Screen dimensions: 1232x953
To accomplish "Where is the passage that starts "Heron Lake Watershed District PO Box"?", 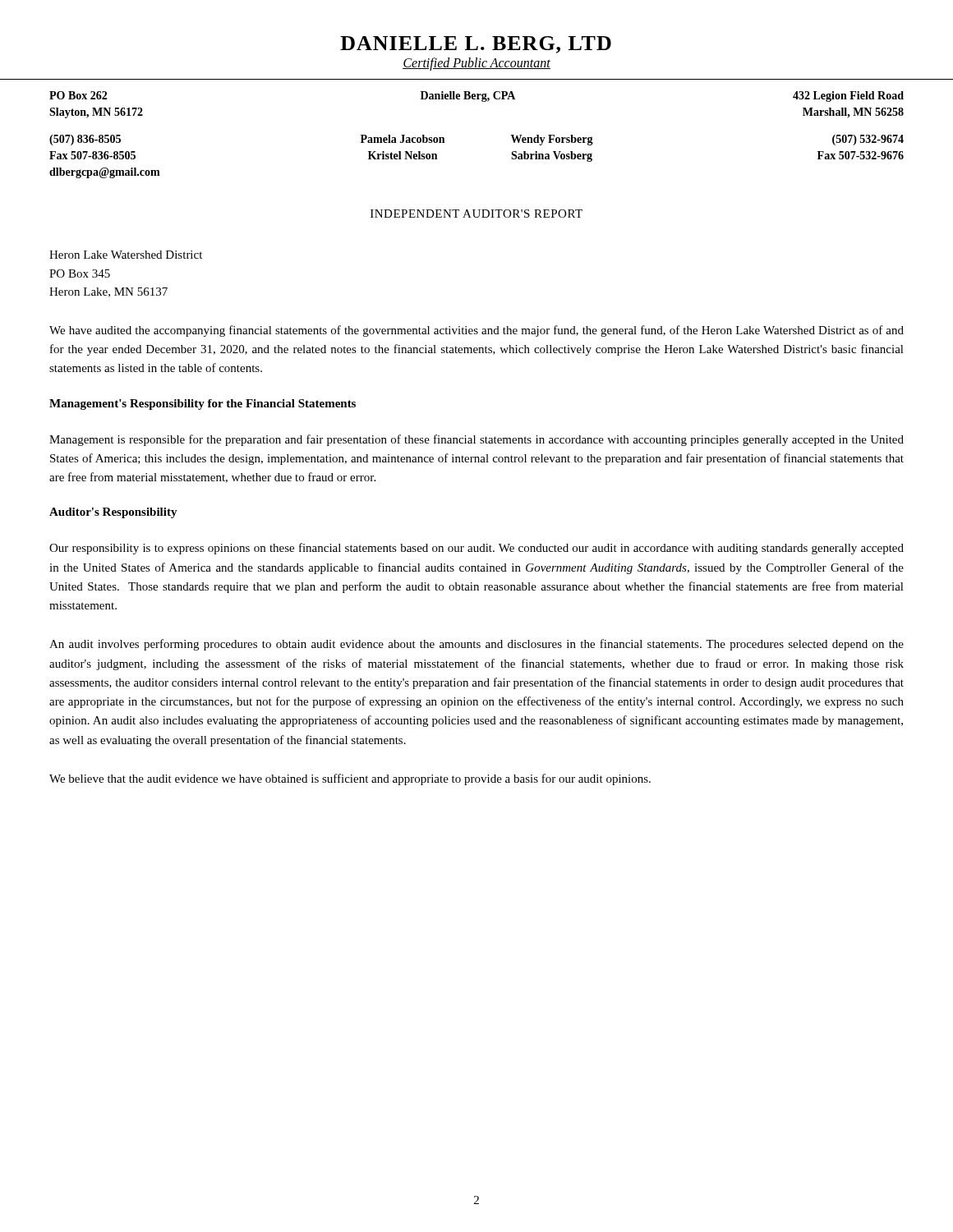I will 126,255.
